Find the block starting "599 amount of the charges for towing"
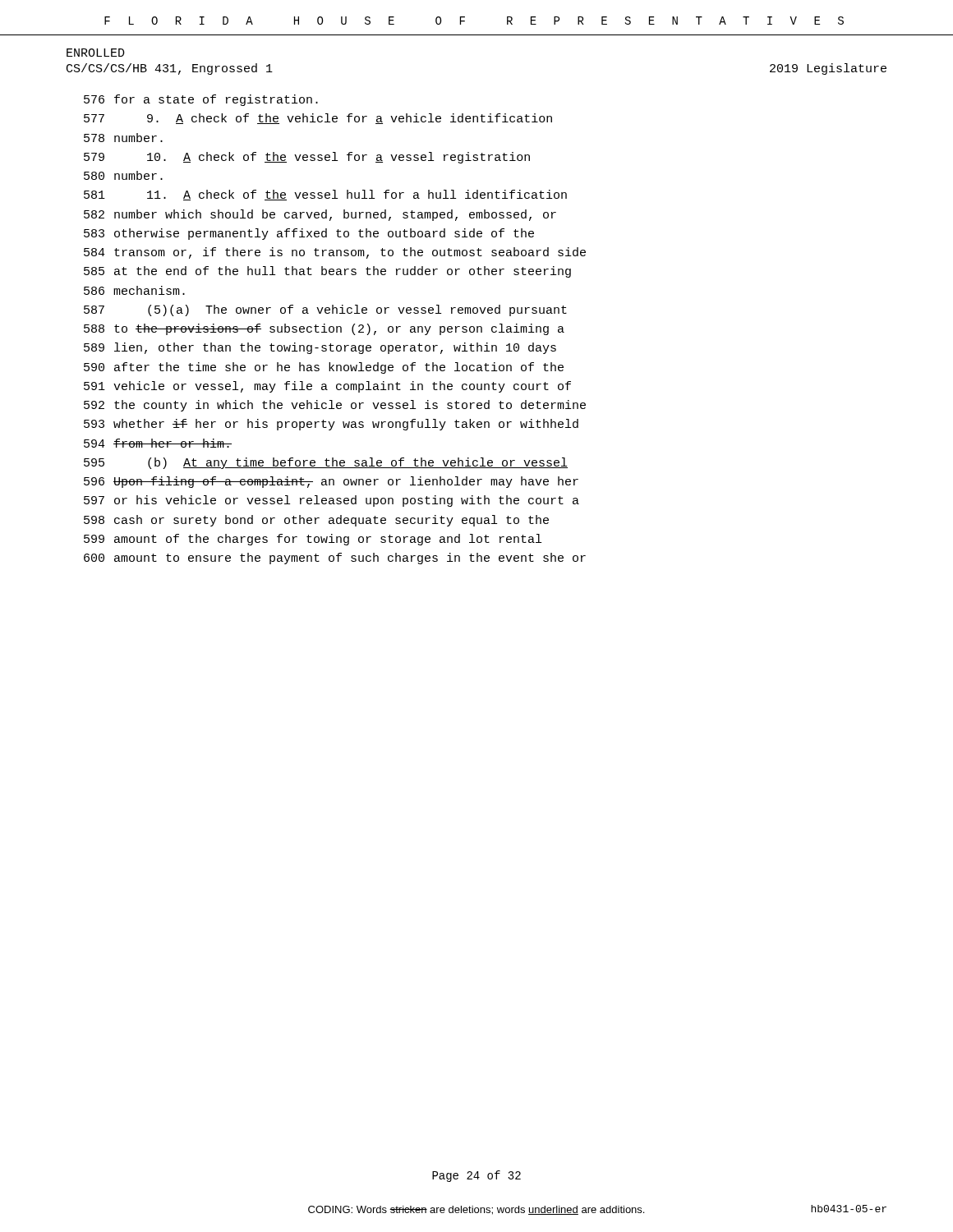953x1232 pixels. [476, 540]
